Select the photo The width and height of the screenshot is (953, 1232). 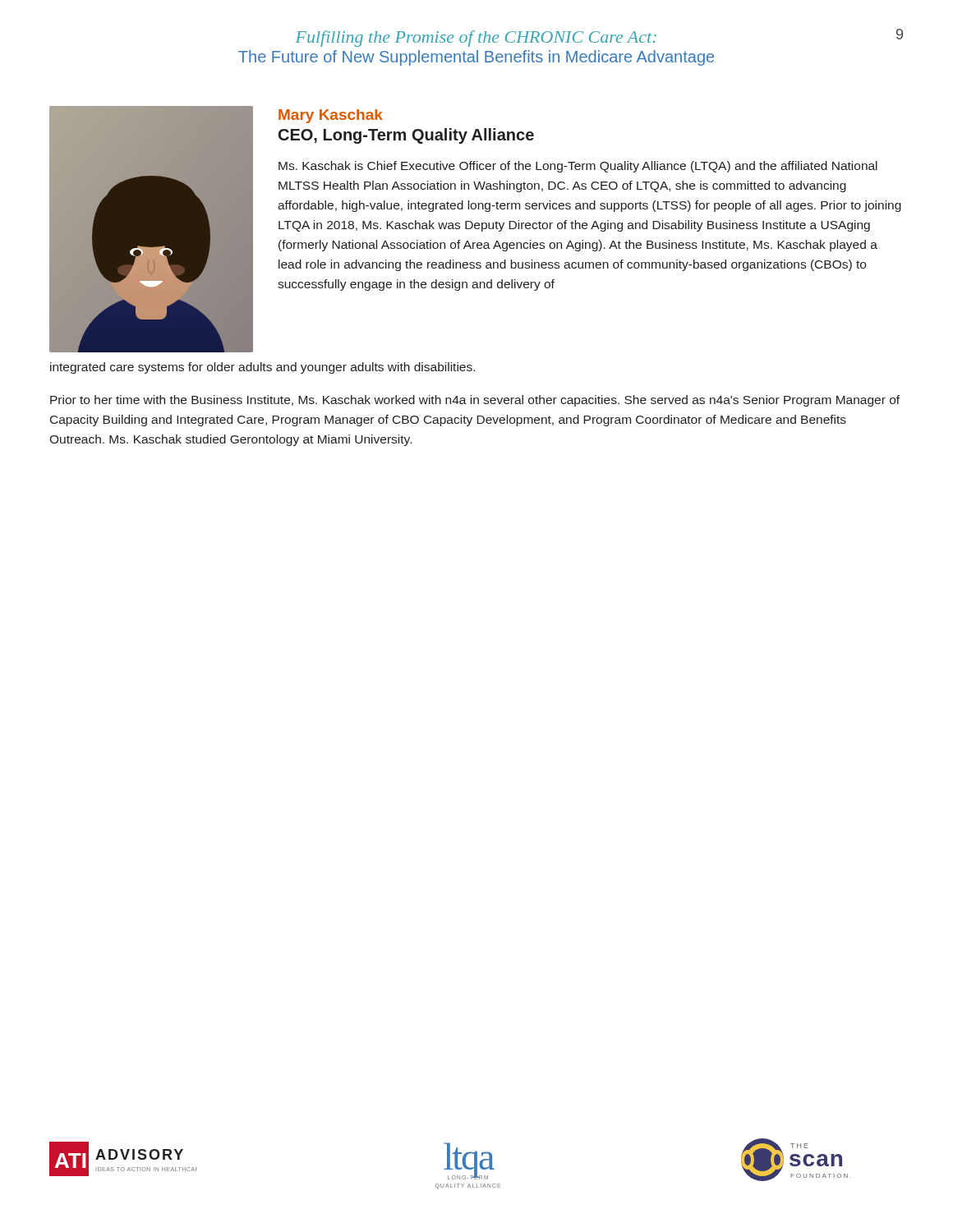[151, 229]
